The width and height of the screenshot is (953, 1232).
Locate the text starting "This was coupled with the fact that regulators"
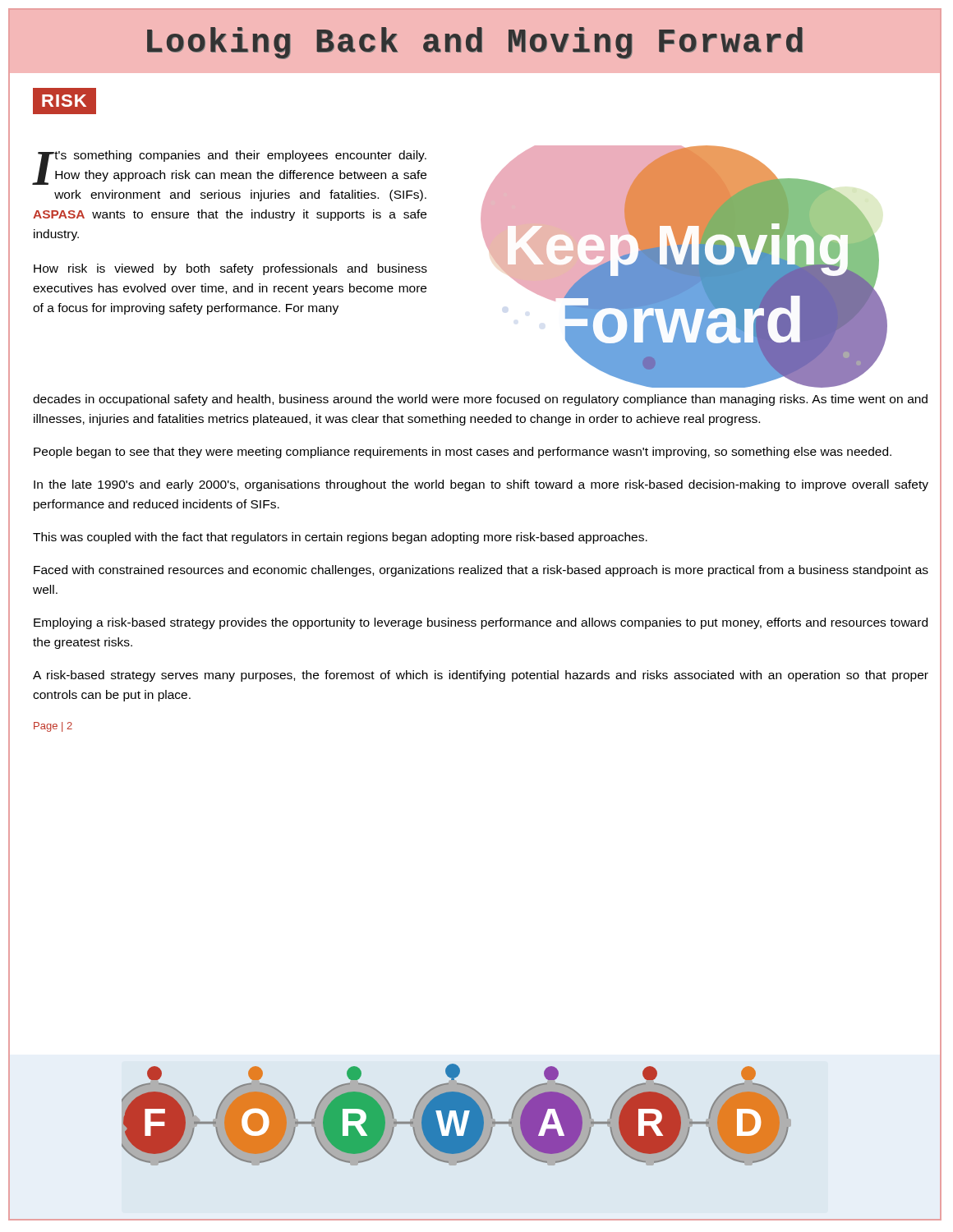340,537
